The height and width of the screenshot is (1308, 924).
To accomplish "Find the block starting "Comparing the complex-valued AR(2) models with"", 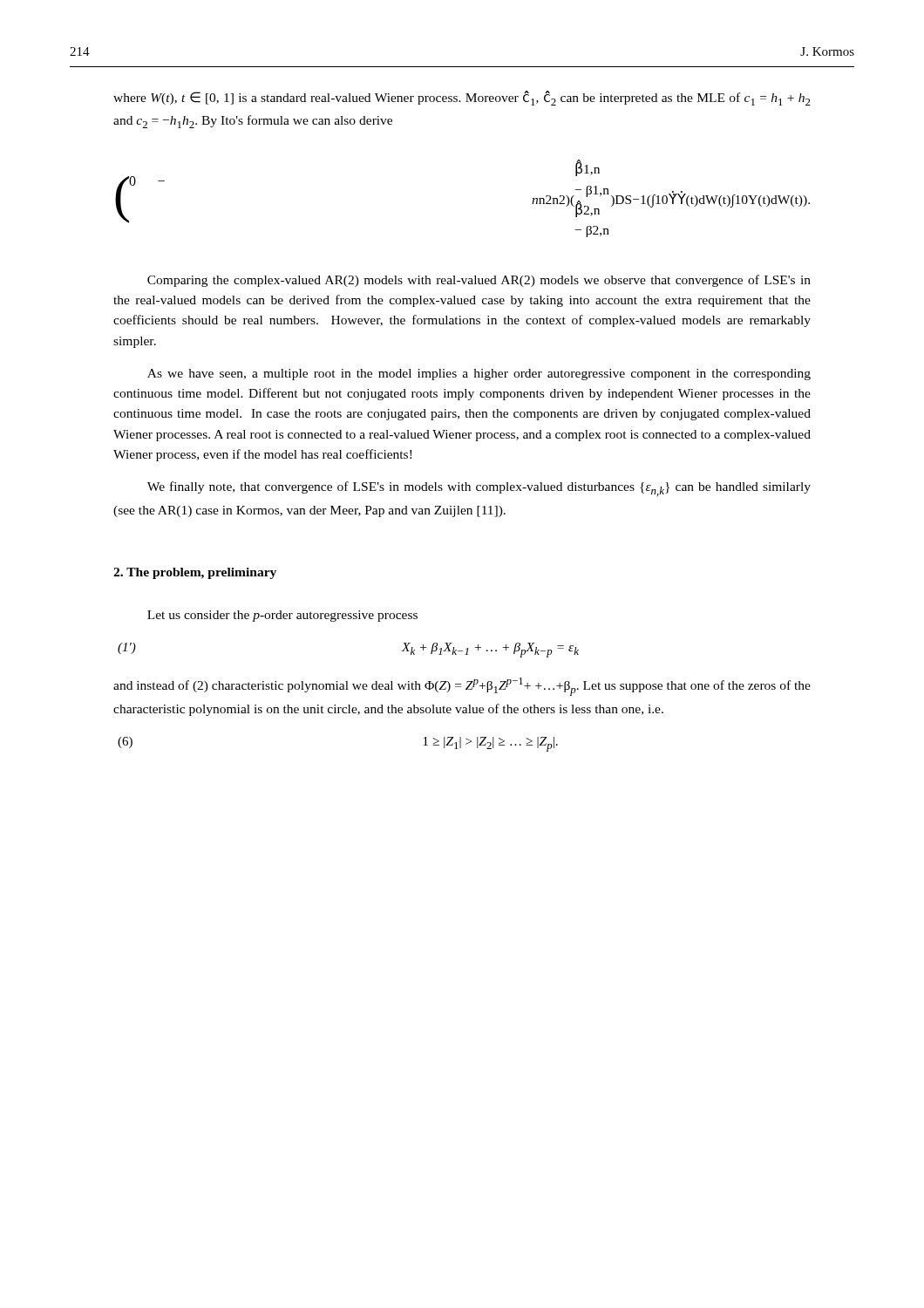I will [x=462, y=310].
